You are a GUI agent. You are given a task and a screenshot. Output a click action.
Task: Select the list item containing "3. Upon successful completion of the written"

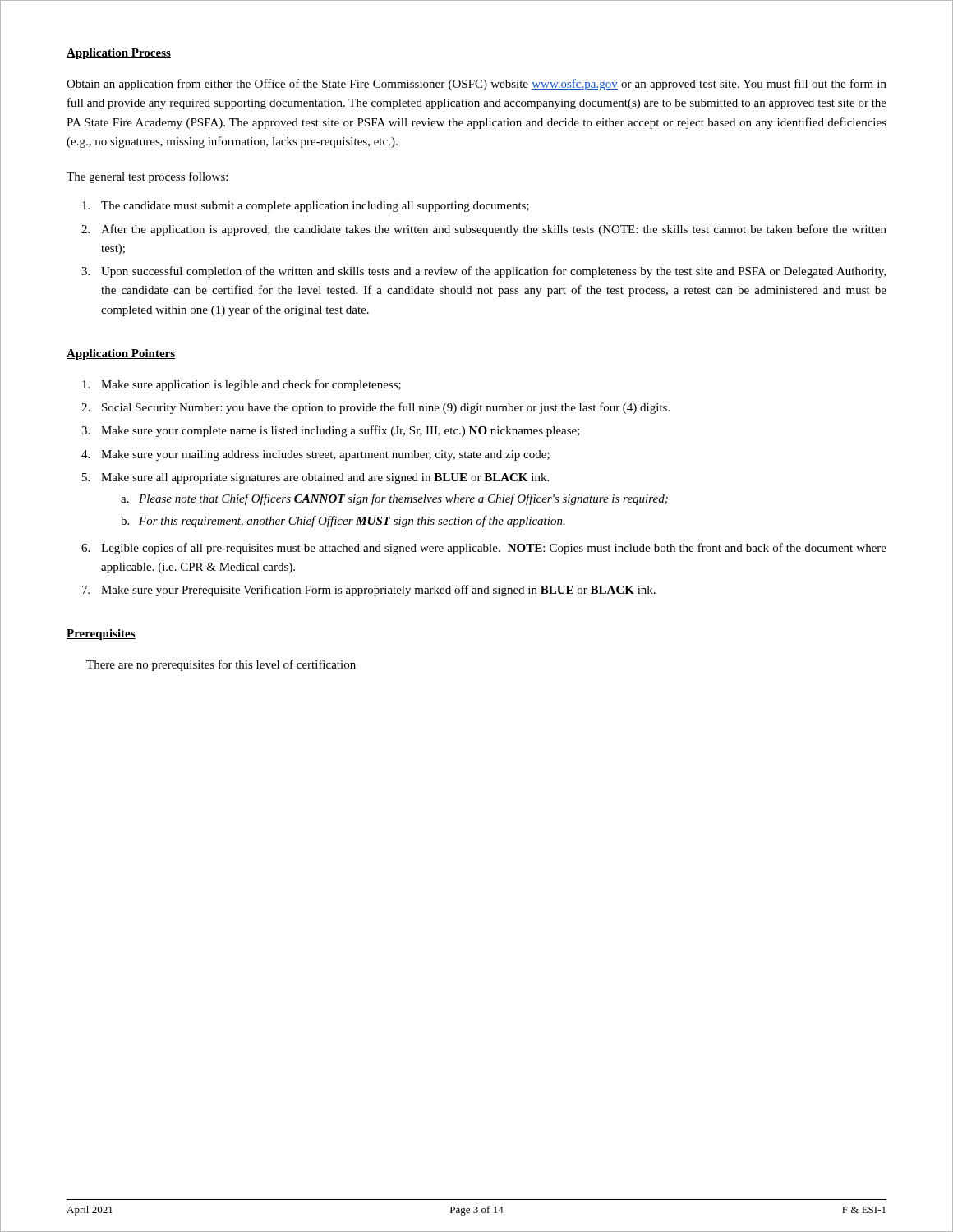[484, 291]
